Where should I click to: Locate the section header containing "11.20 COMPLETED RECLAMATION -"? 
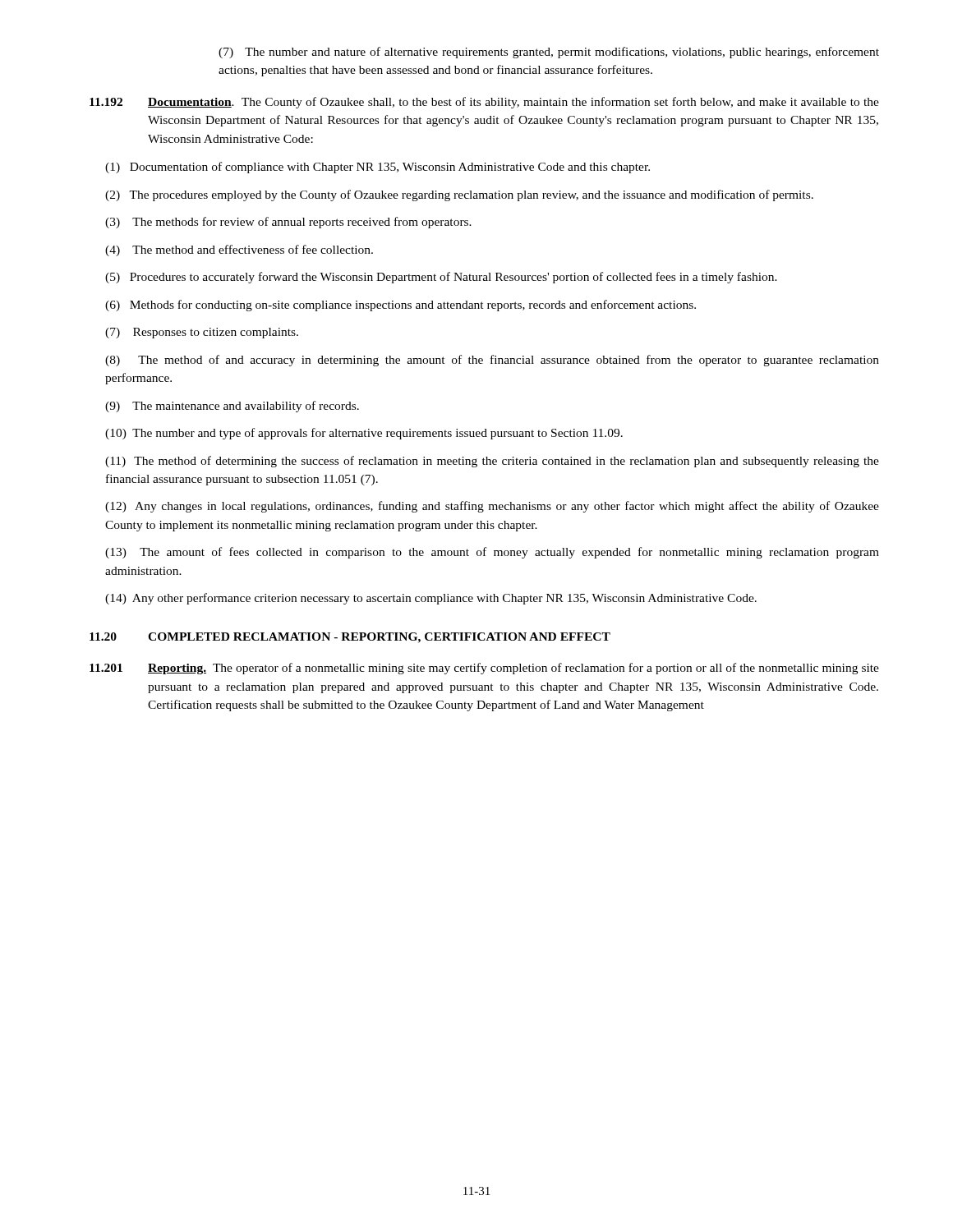click(484, 637)
